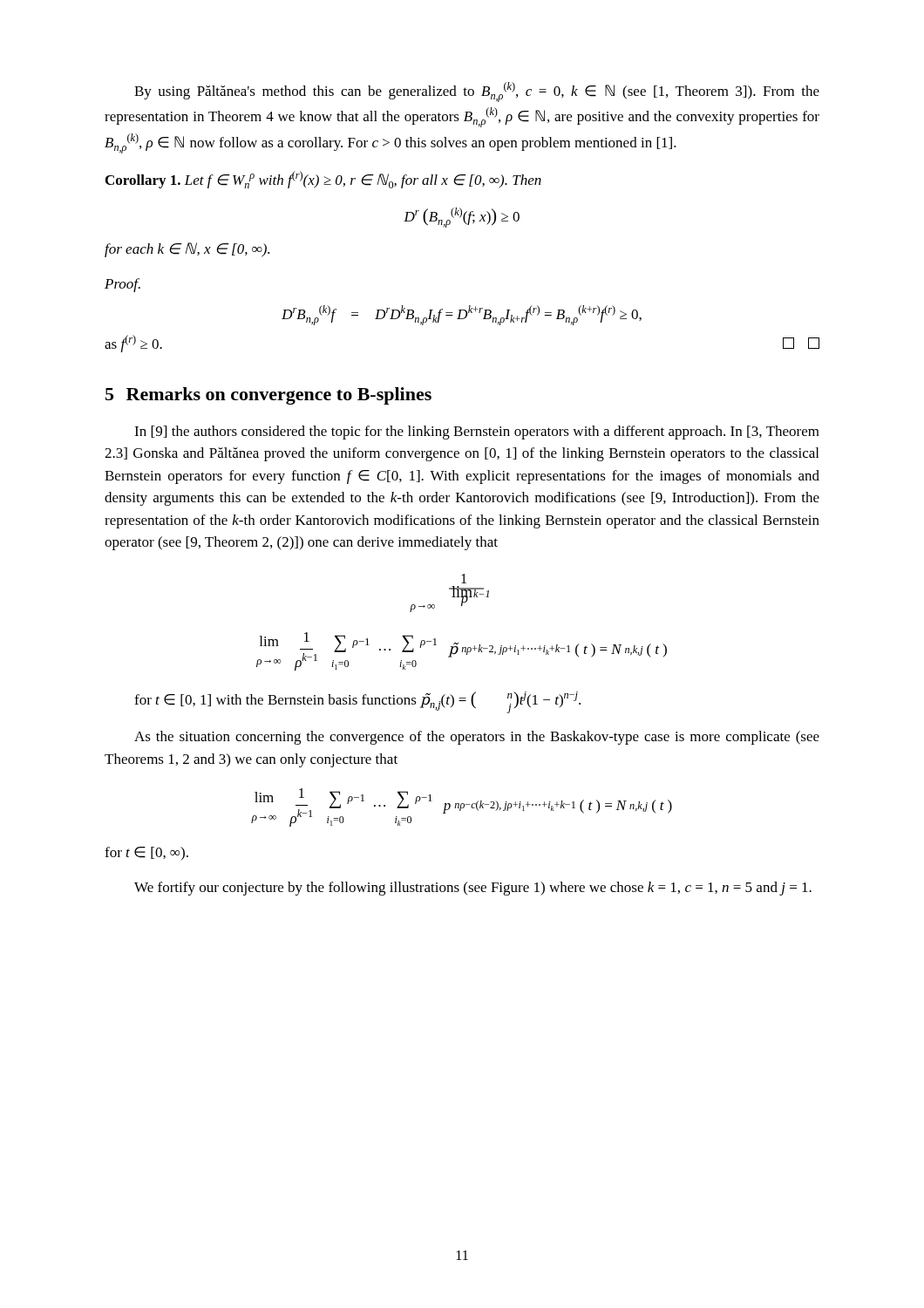Locate the text block starting "We fortify our conjecture"

473,887
